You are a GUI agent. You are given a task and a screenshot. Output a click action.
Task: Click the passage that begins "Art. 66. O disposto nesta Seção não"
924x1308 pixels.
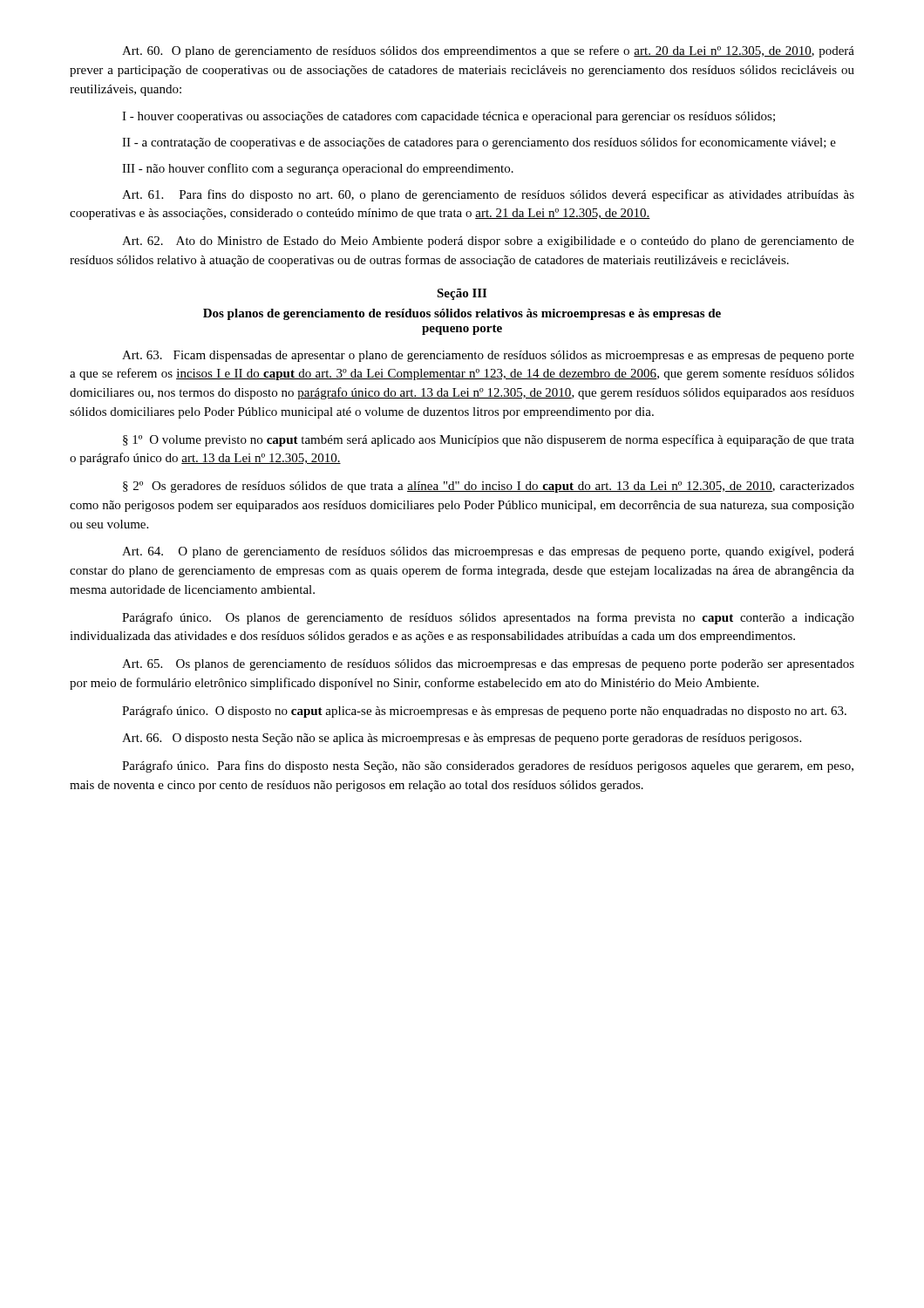click(462, 738)
